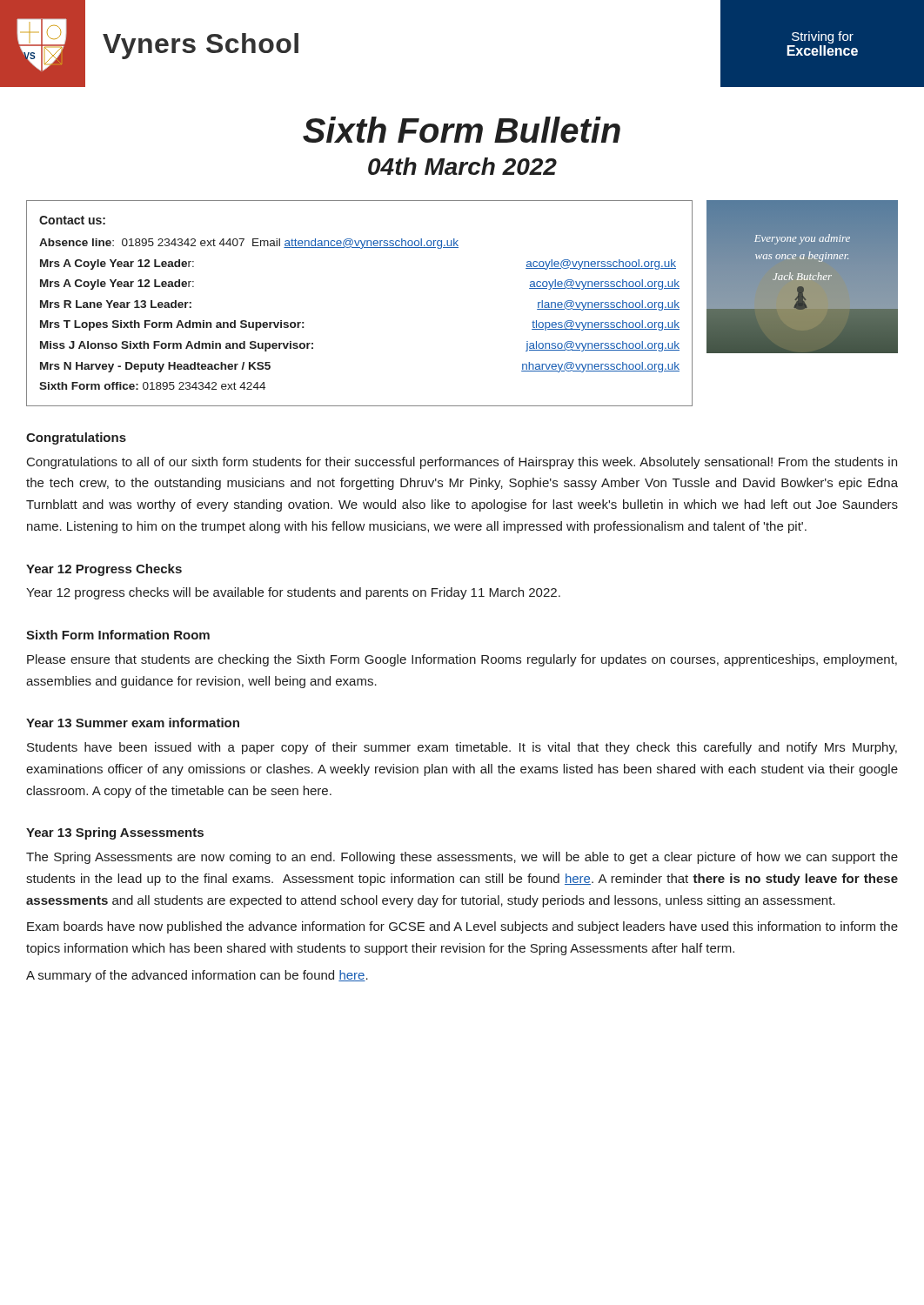
Task: Point to the region starting "Year 13 Summer exam"
Action: (x=133, y=723)
